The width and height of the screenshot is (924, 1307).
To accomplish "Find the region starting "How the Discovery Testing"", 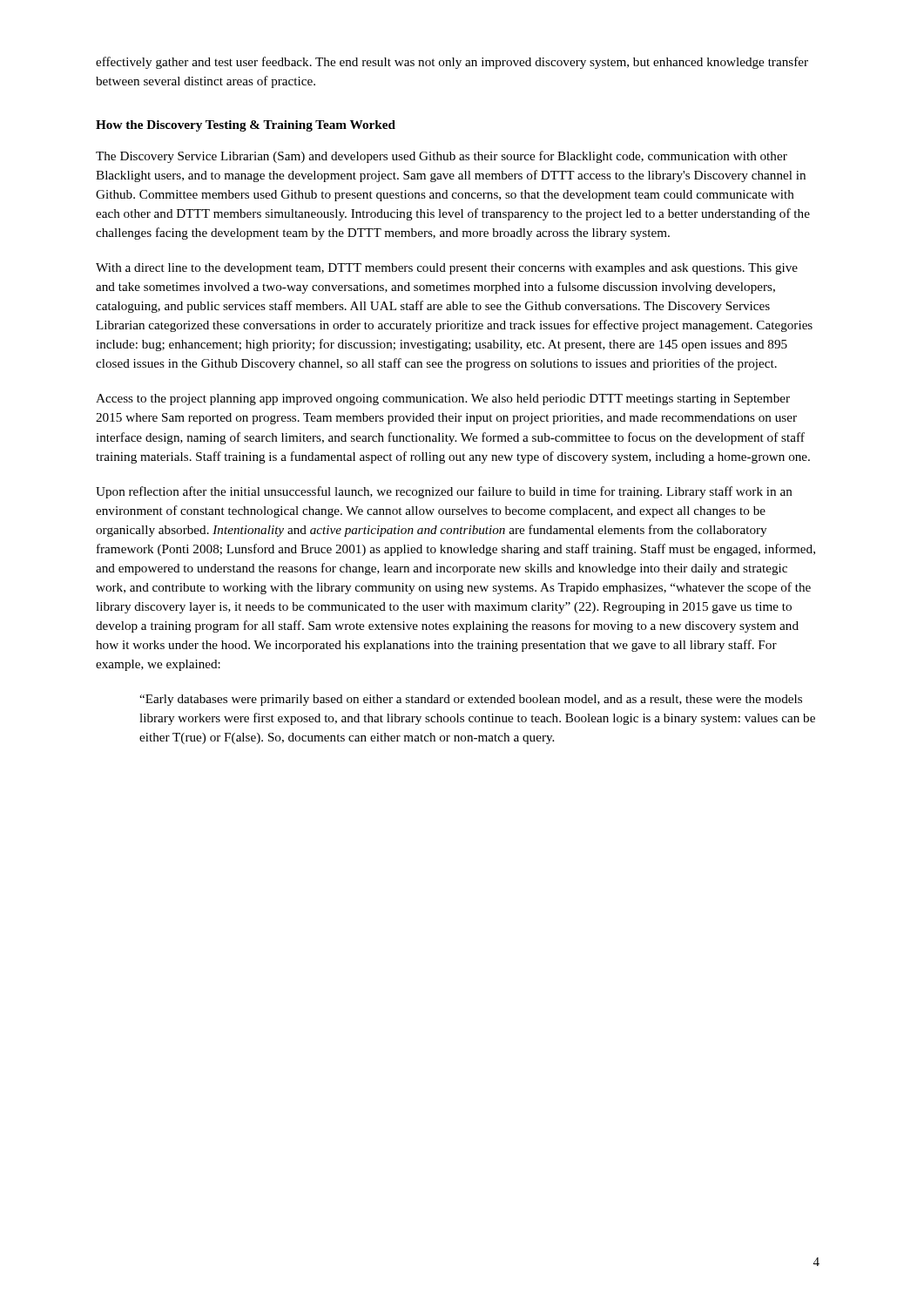I will (246, 124).
